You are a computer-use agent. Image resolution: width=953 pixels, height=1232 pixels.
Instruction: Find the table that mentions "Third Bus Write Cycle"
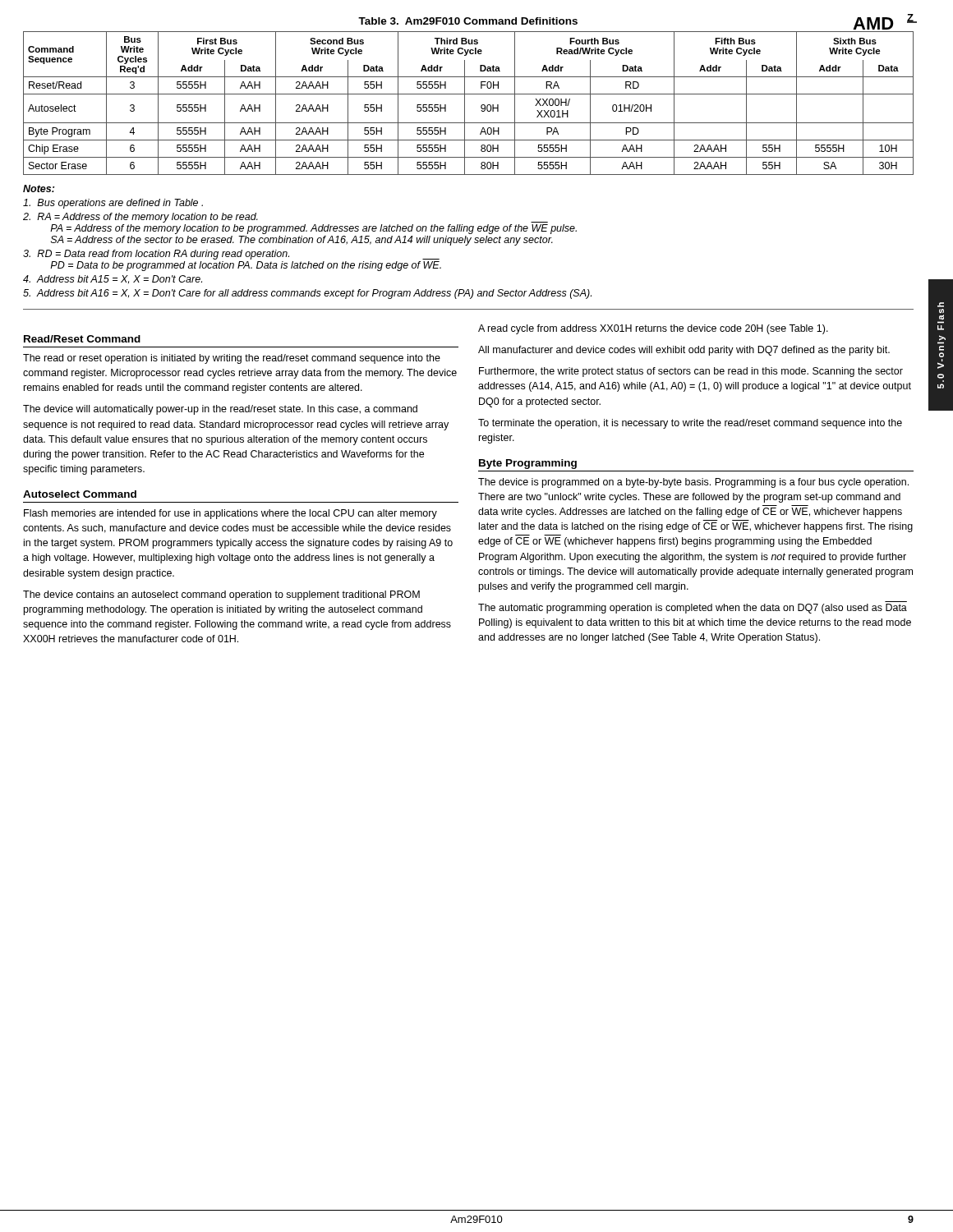468,103
